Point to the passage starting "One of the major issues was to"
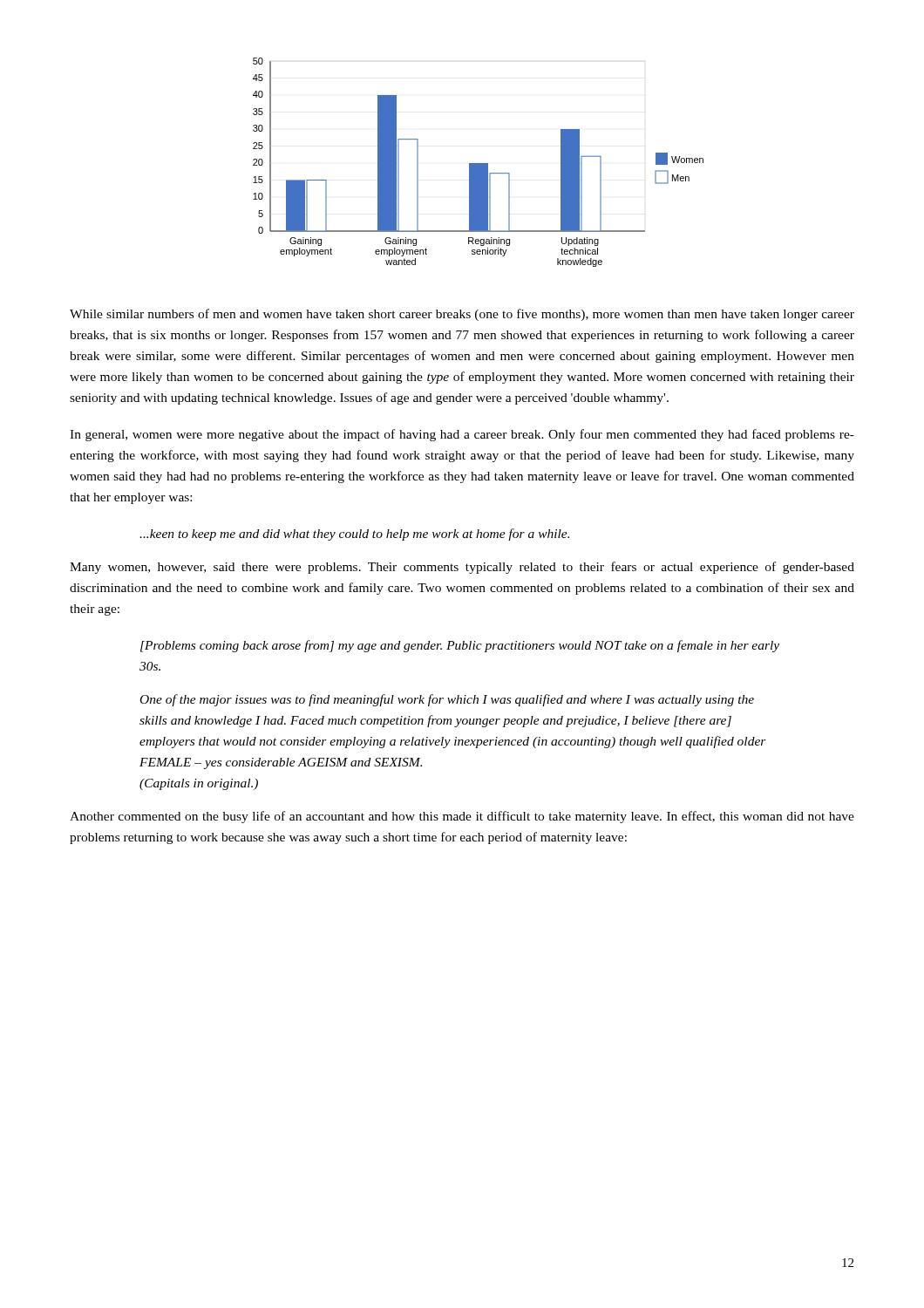The height and width of the screenshot is (1308, 924). [453, 741]
